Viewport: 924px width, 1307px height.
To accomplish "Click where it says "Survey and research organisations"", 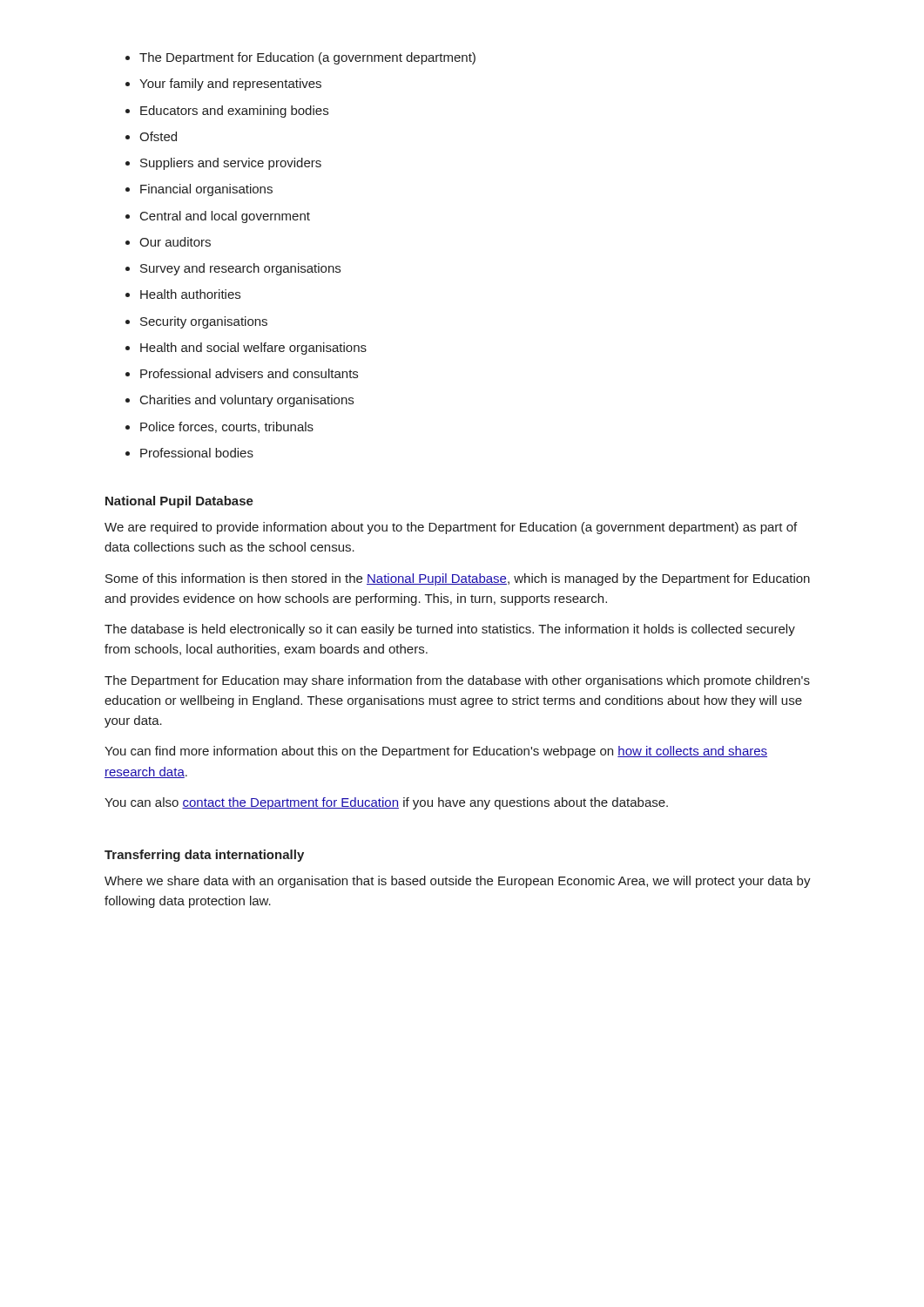I will point(240,268).
